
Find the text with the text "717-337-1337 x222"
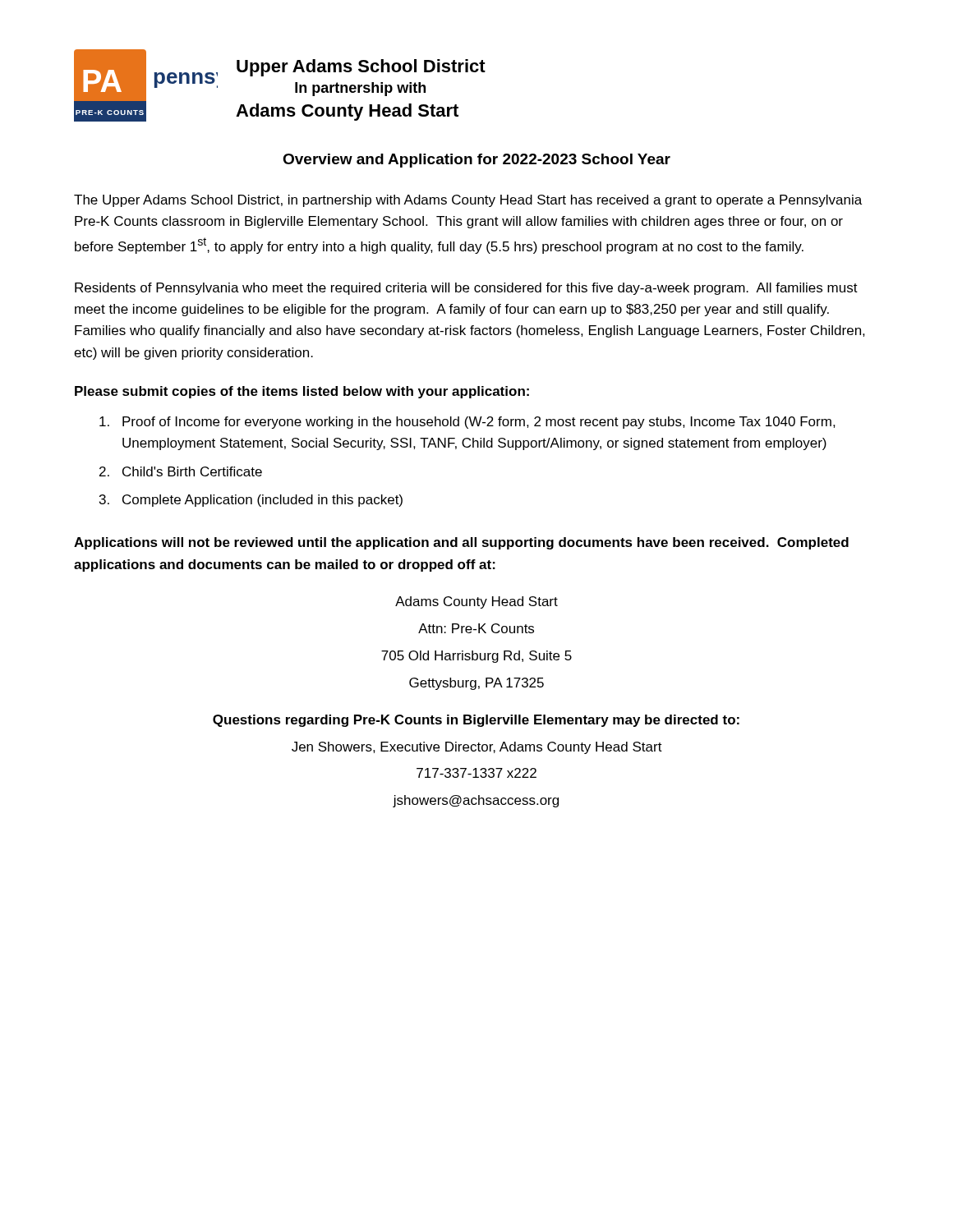(476, 774)
